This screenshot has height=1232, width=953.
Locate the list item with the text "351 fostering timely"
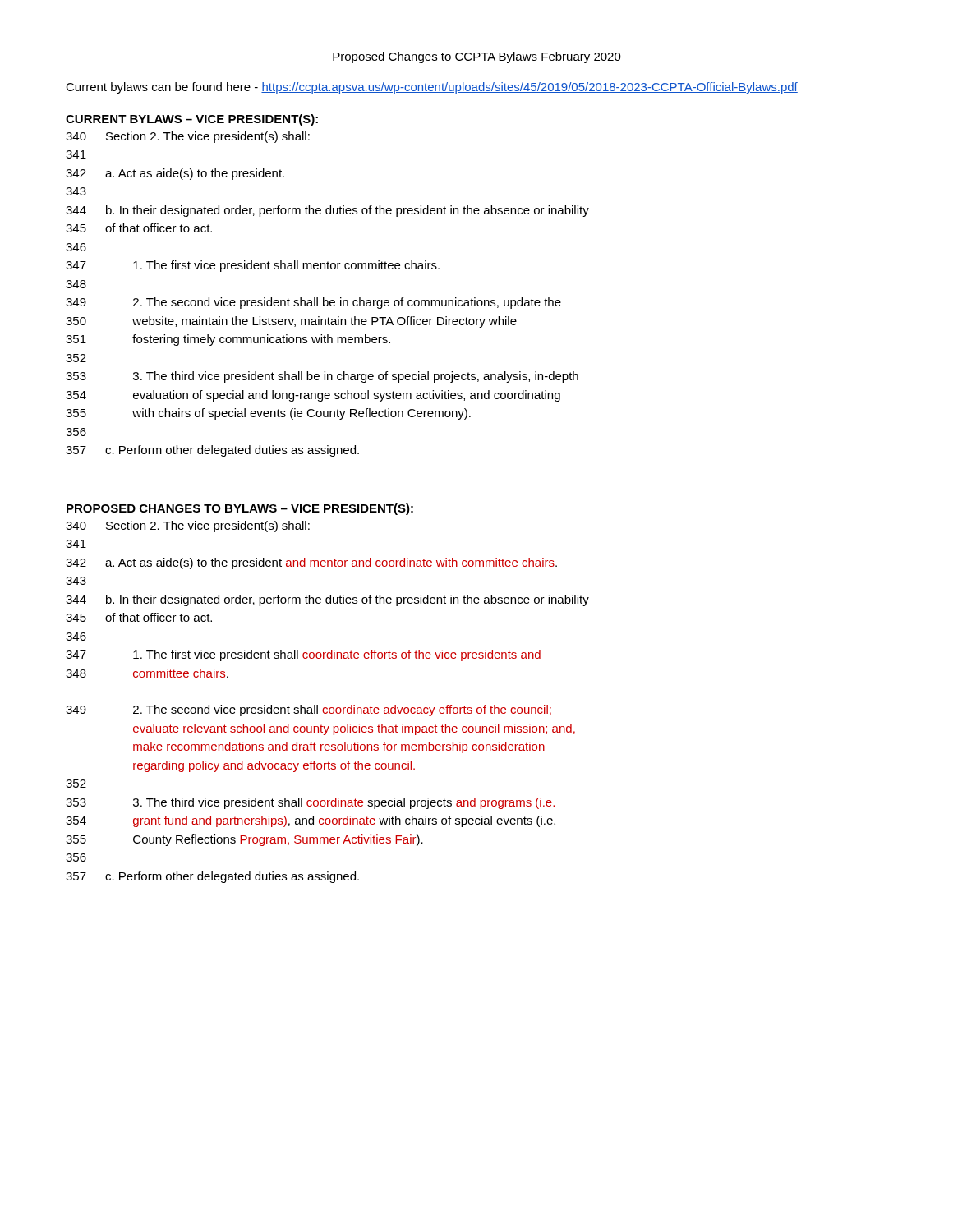click(x=228, y=340)
